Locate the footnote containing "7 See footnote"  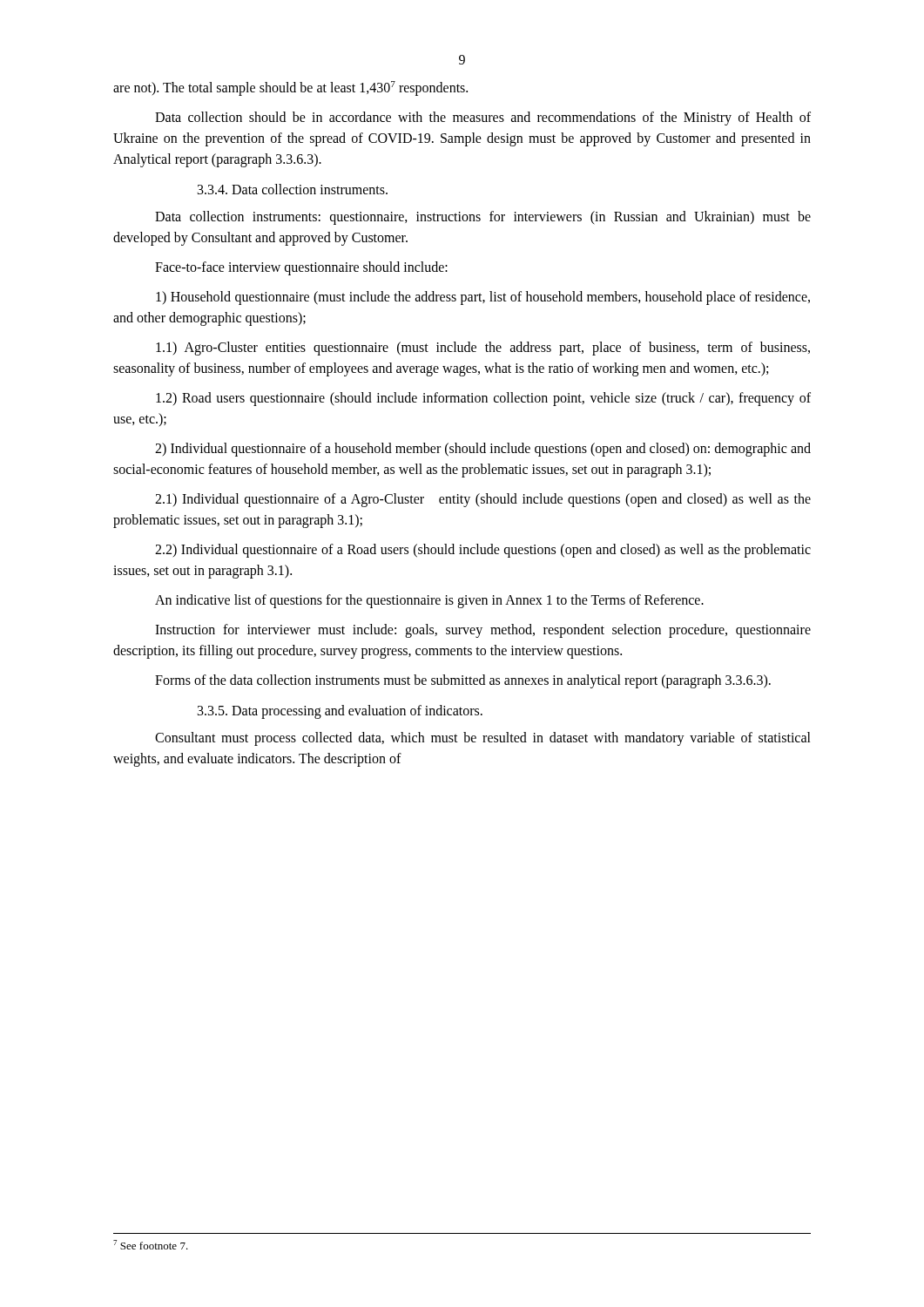pos(151,1245)
